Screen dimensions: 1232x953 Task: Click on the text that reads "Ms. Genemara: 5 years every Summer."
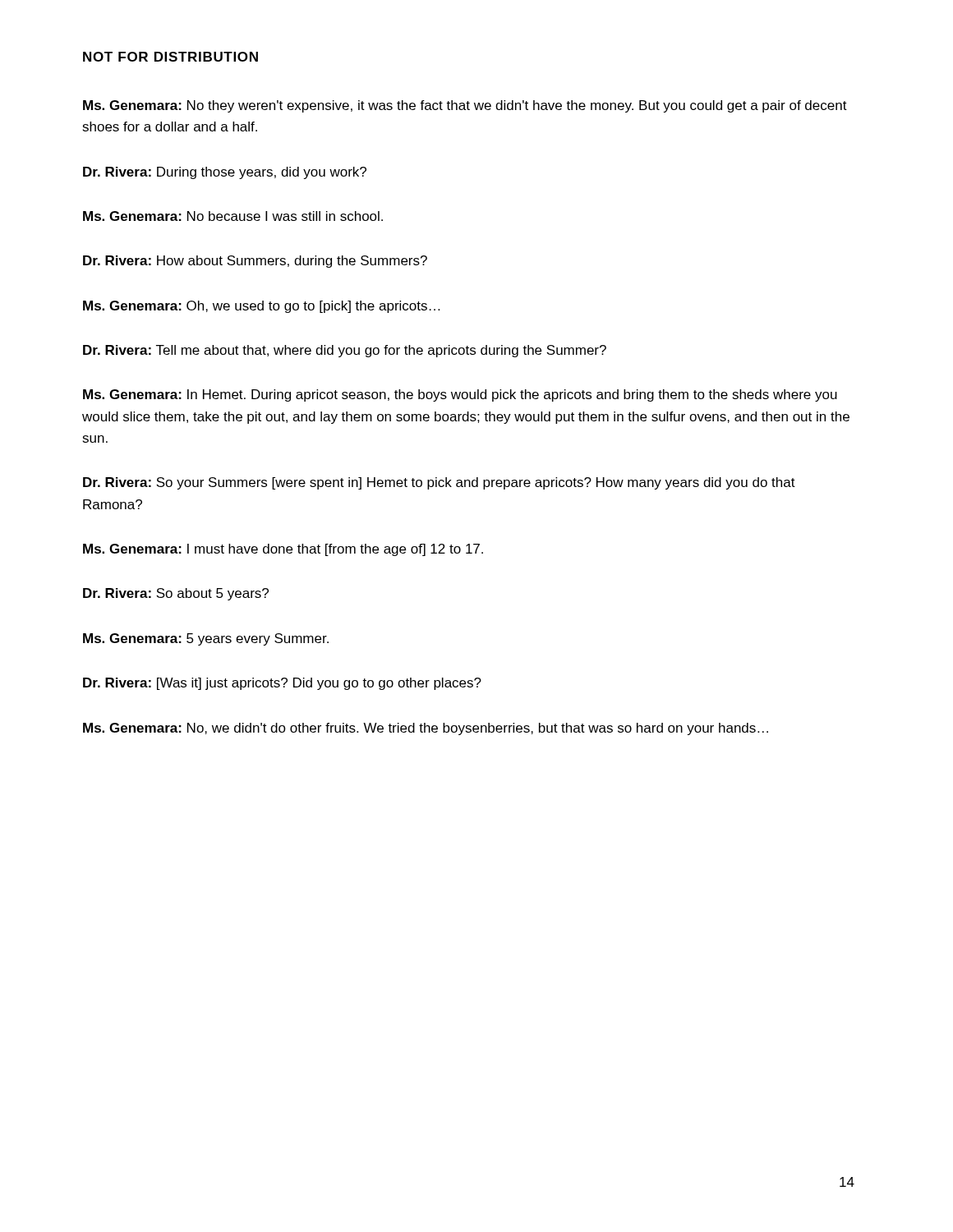click(206, 638)
